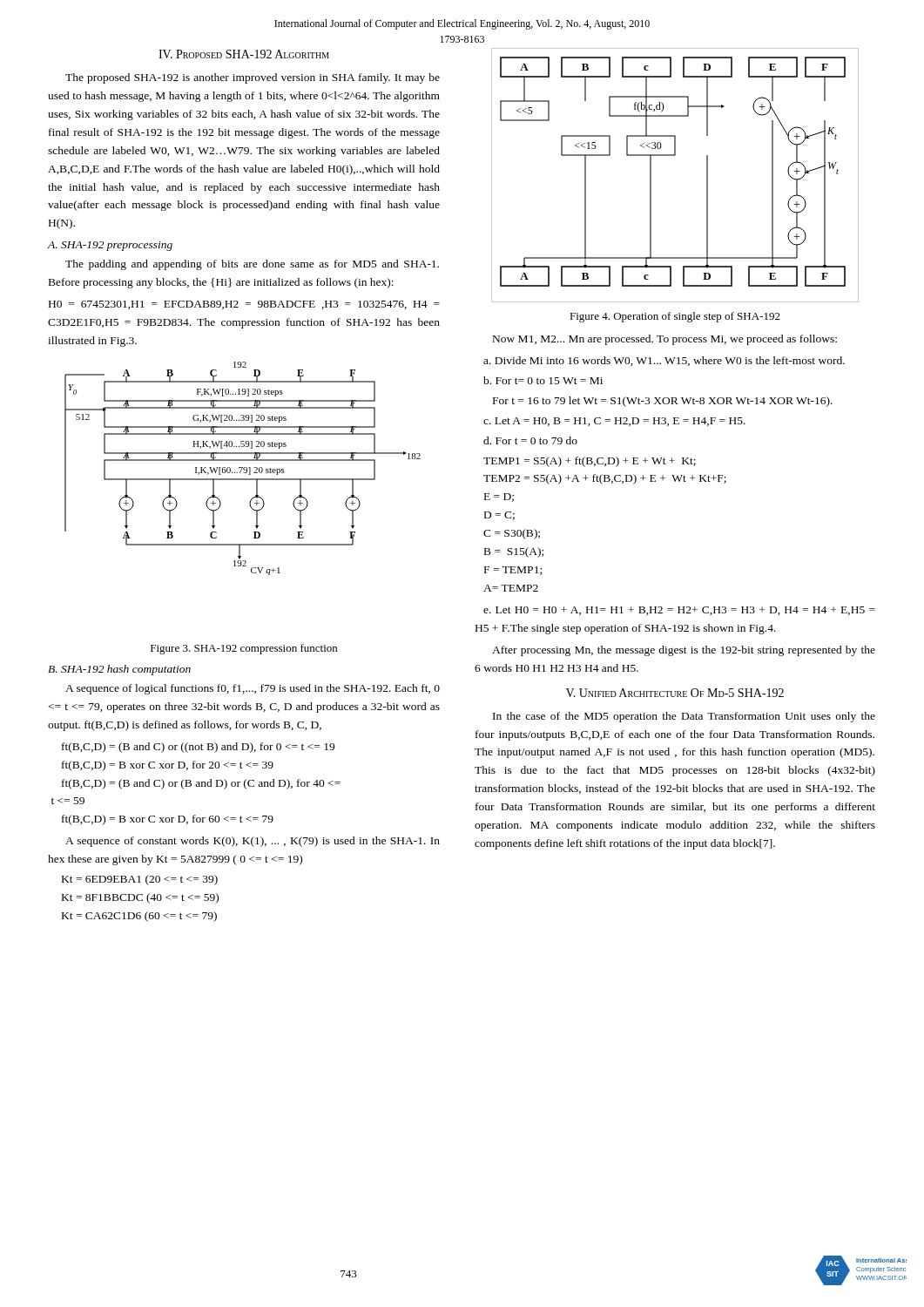
Task: Click on the logo
Action: tap(859, 1273)
